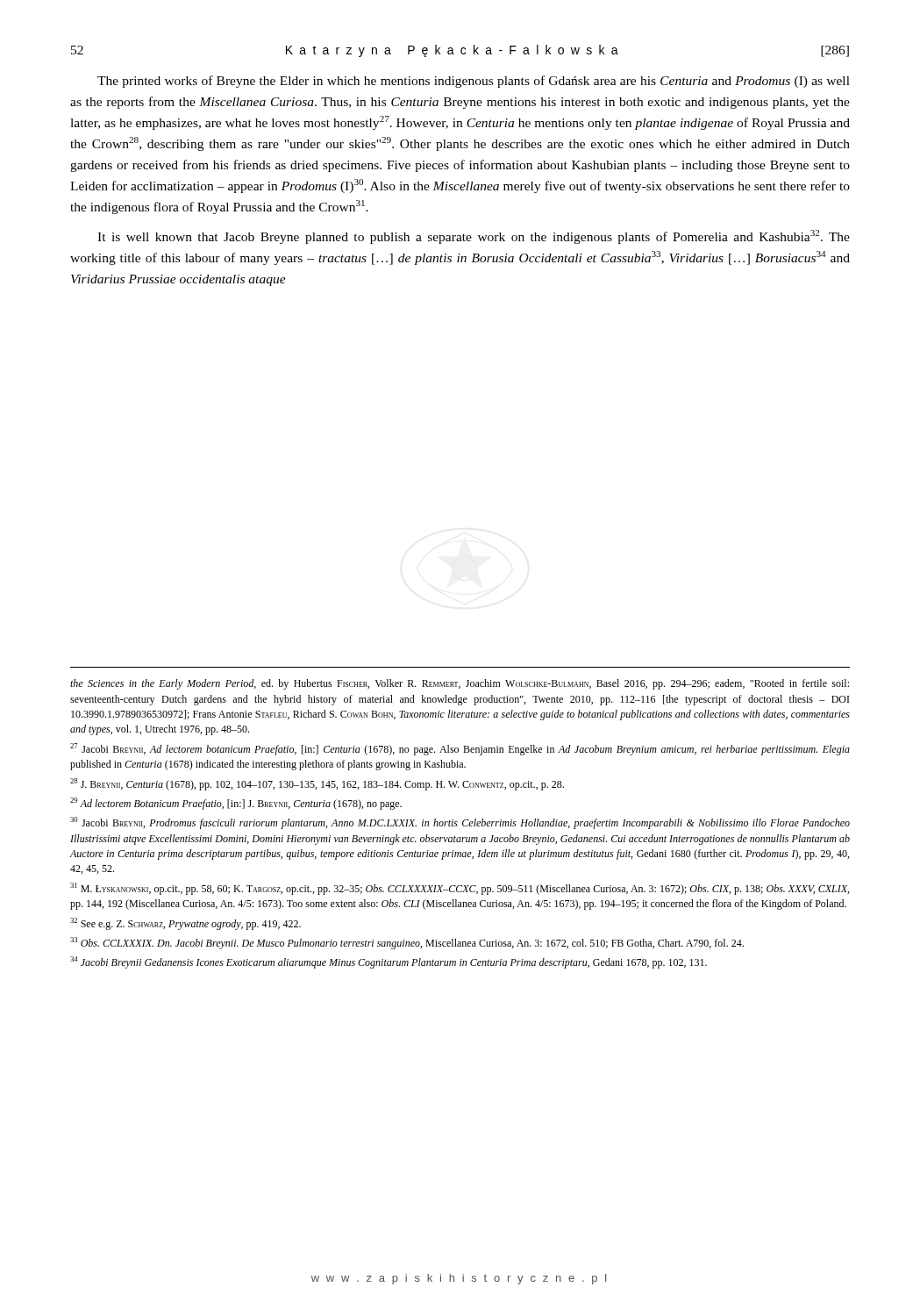The width and height of the screenshot is (920, 1316).
Task: Click on the element starting "34 Jacobi Breynii Gedanensis Icones"
Action: [389, 962]
